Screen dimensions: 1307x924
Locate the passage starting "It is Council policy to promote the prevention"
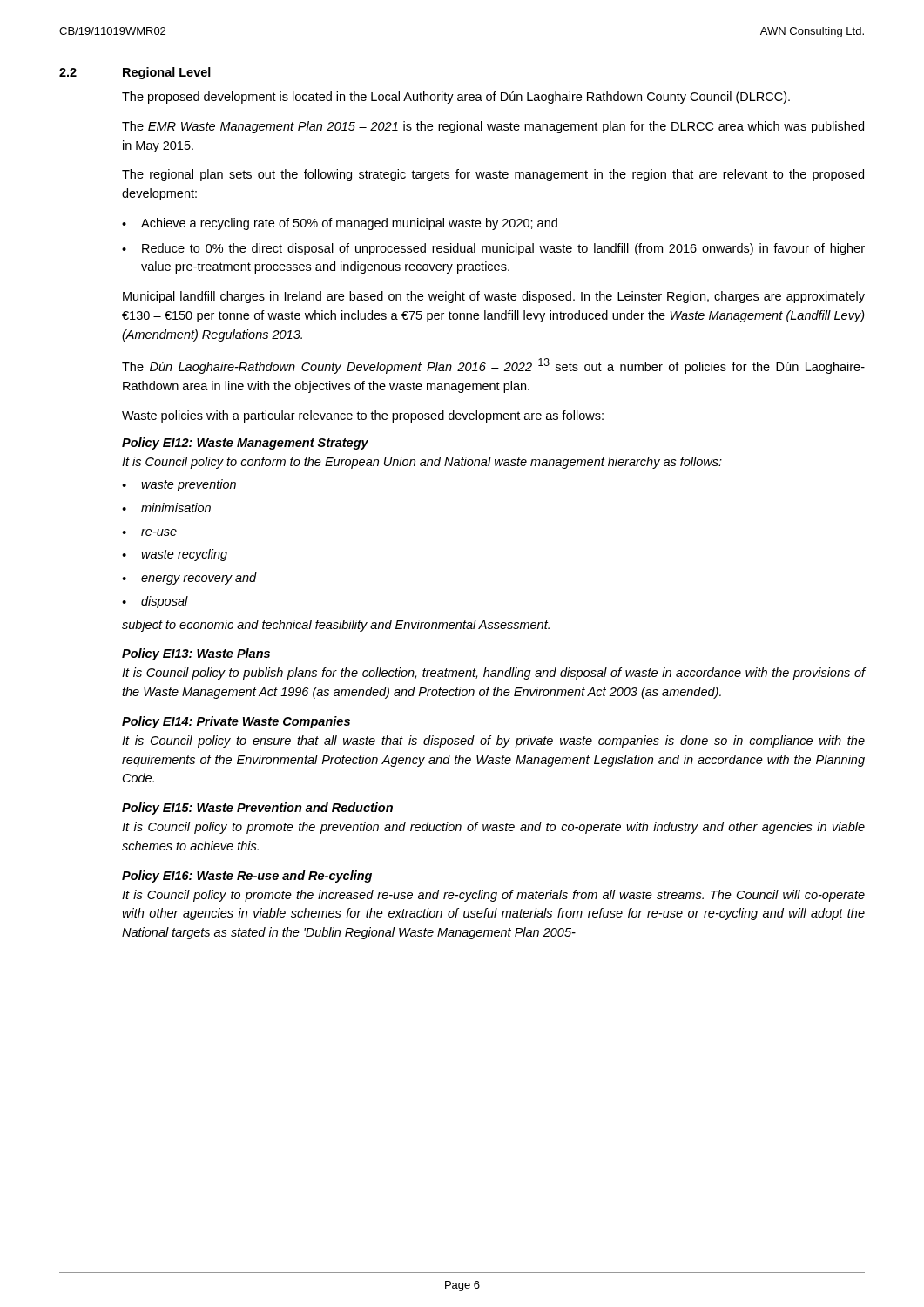493,836
